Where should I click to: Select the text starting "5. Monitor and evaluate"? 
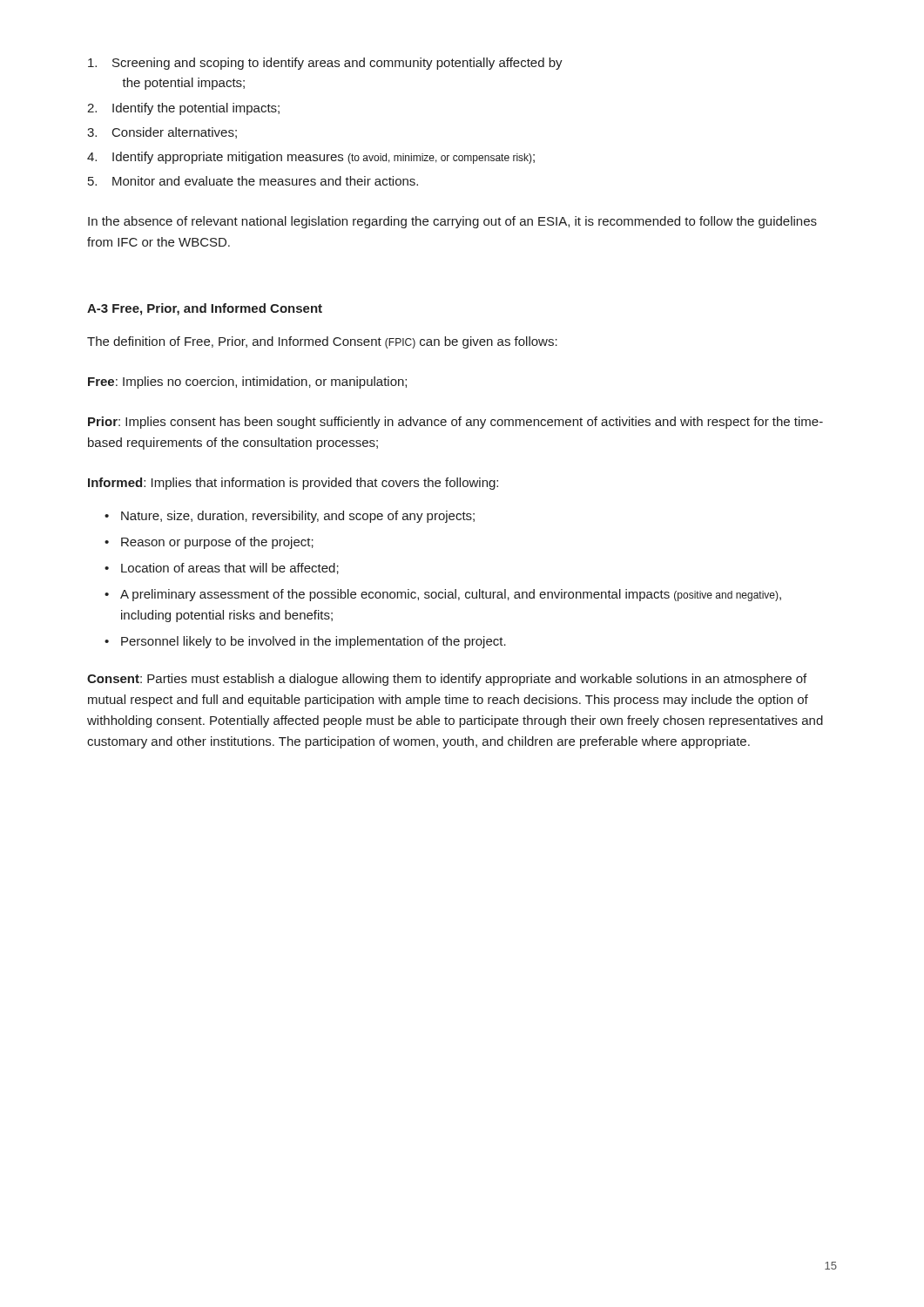point(253,181)
